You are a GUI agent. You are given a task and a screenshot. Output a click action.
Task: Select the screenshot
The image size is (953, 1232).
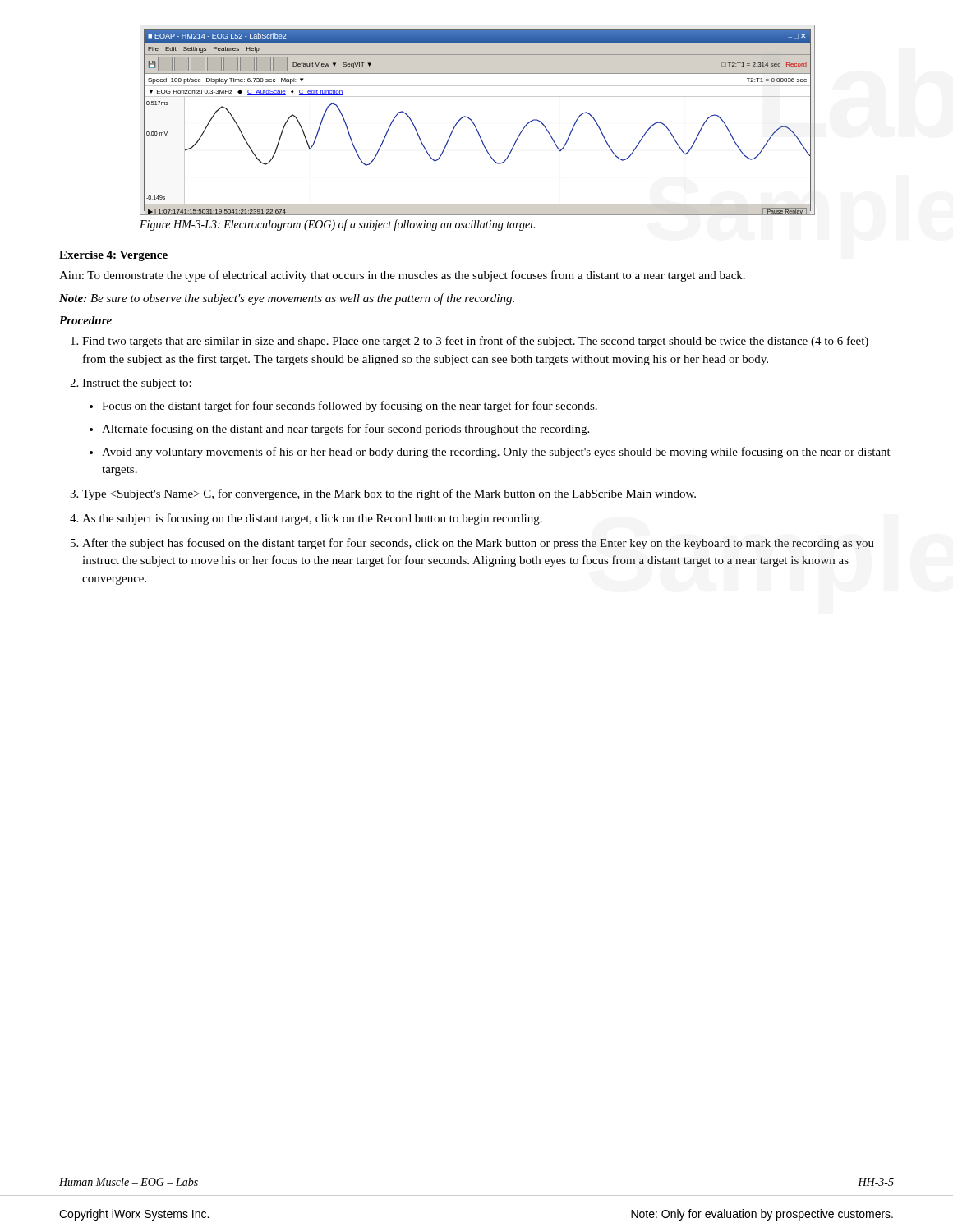click(x=476, y=120)
